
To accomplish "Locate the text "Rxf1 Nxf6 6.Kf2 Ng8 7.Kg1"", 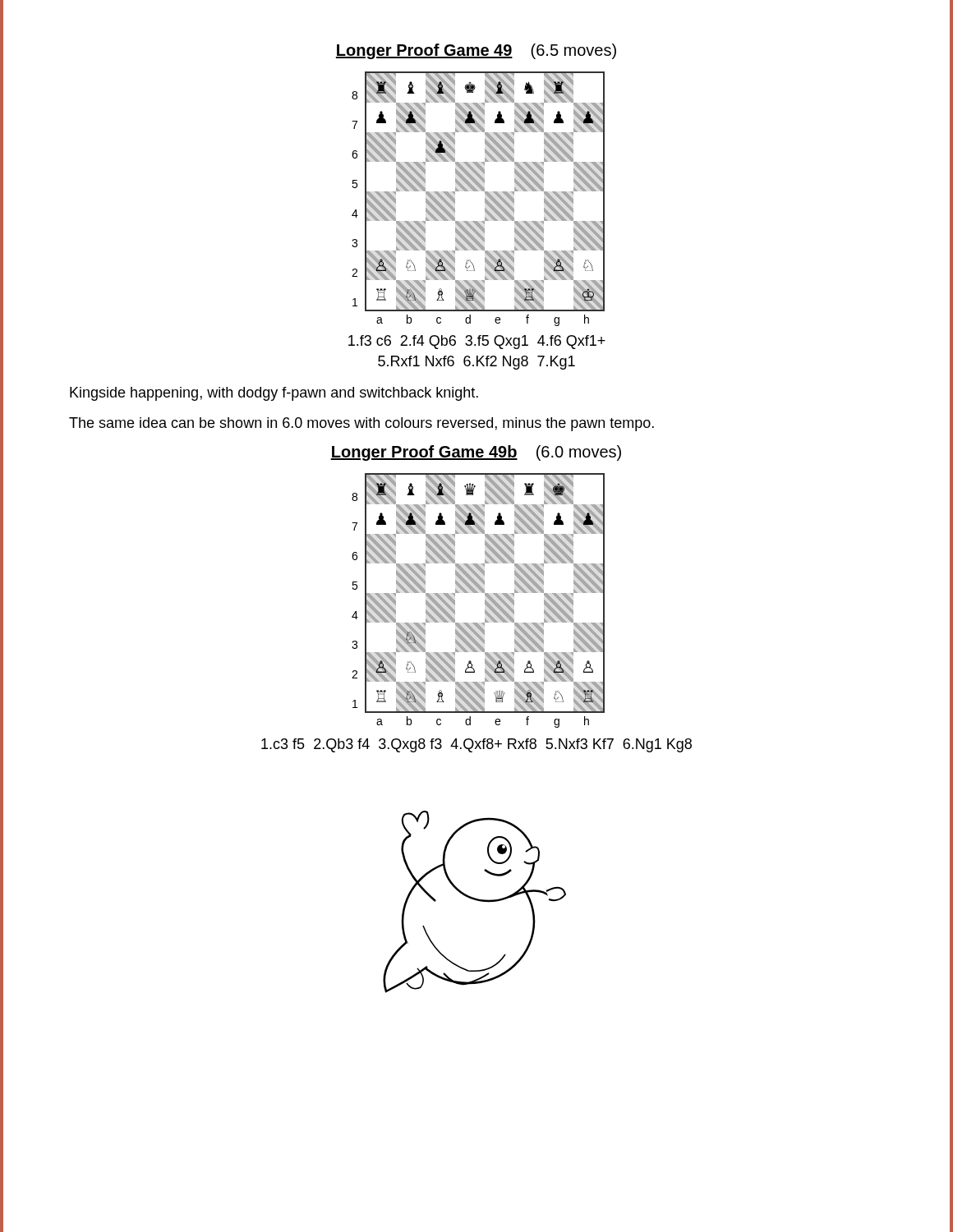I will point(476,361).
